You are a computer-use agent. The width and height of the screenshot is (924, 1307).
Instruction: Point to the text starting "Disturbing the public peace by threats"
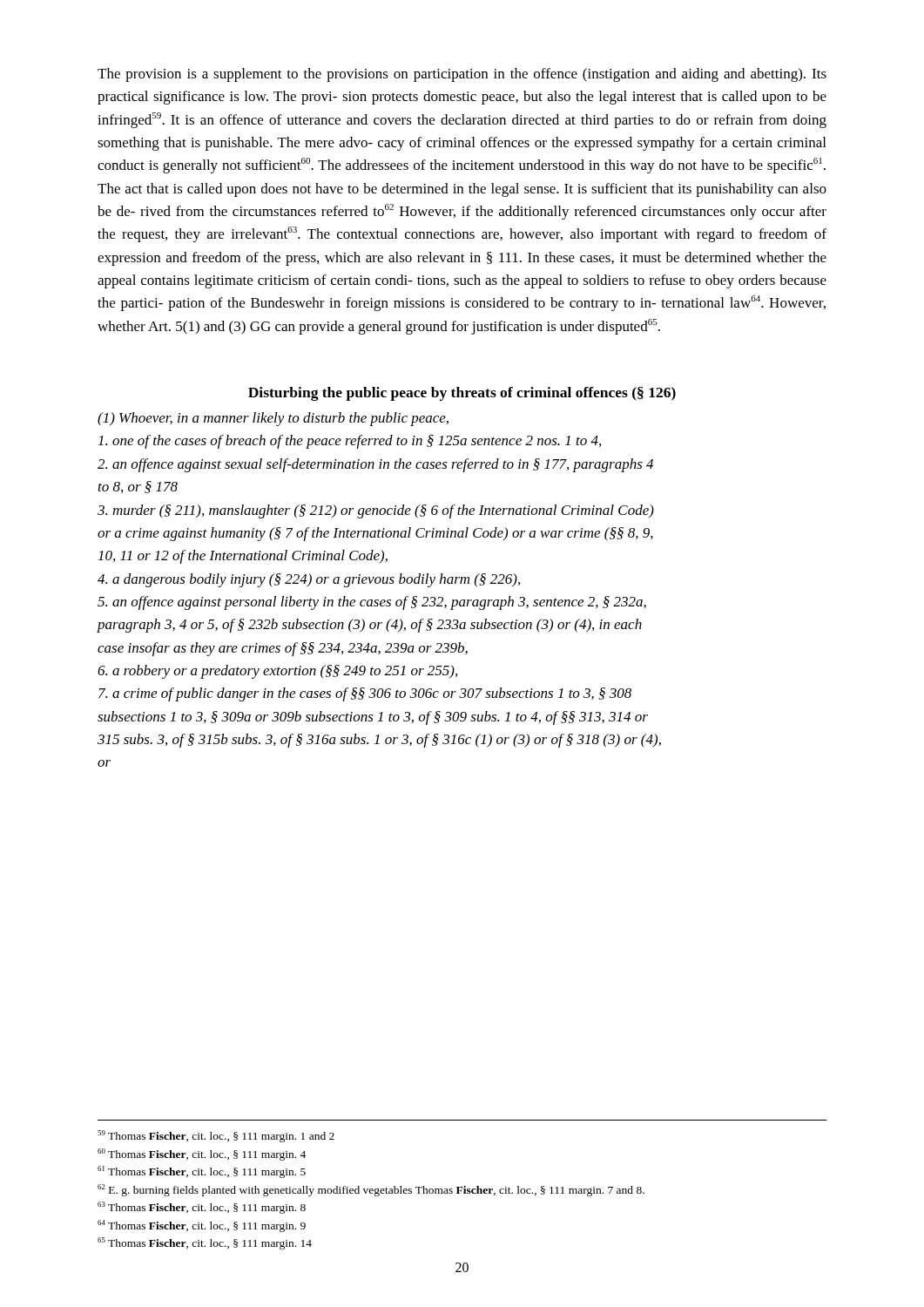(x=462, y=392)
